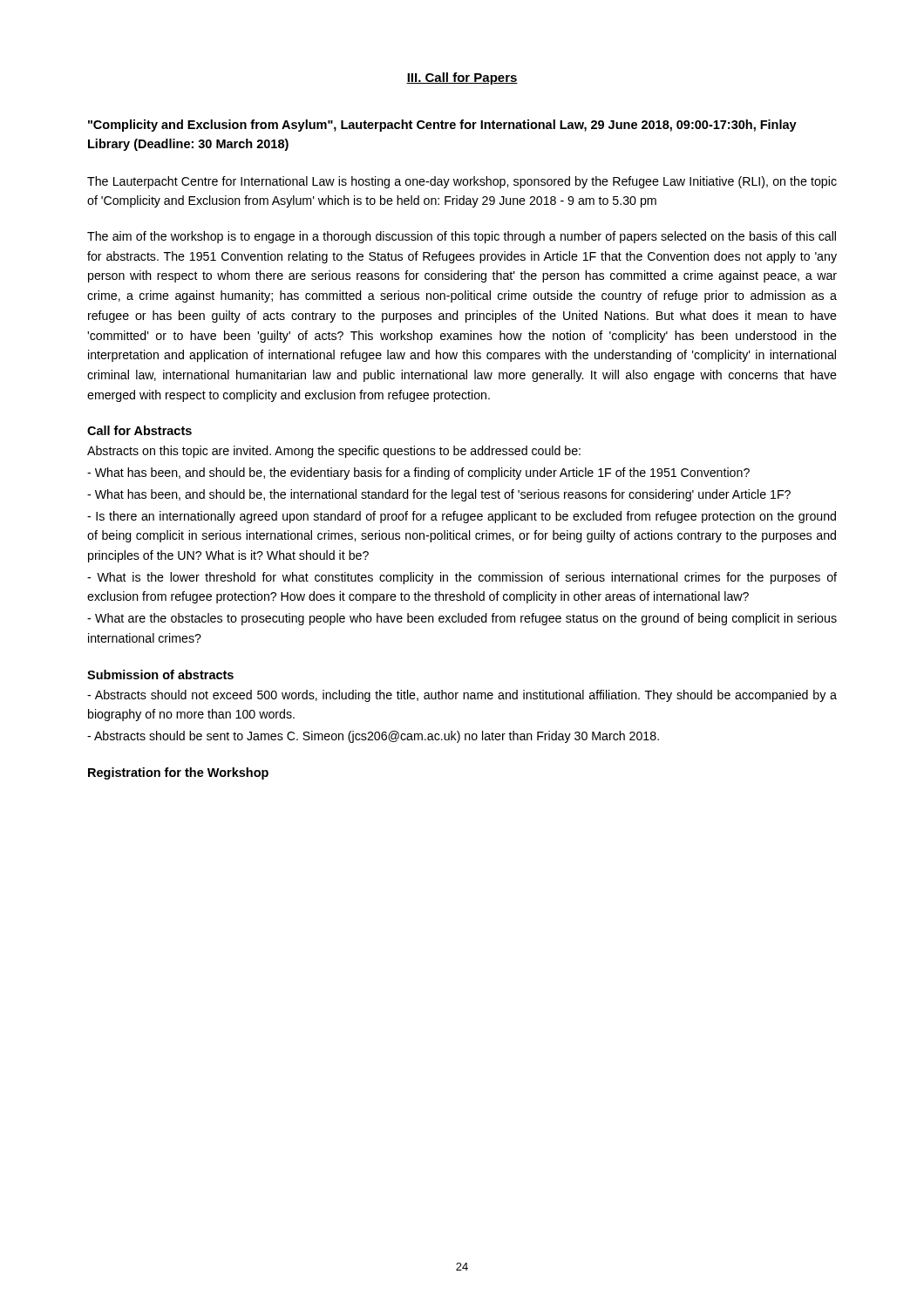Screen dimensions: 1308x924
Task: Locate the title that says ""Complicity and Exclusion from Asylum", Lauterpacht"
Action: click(442, 134)
